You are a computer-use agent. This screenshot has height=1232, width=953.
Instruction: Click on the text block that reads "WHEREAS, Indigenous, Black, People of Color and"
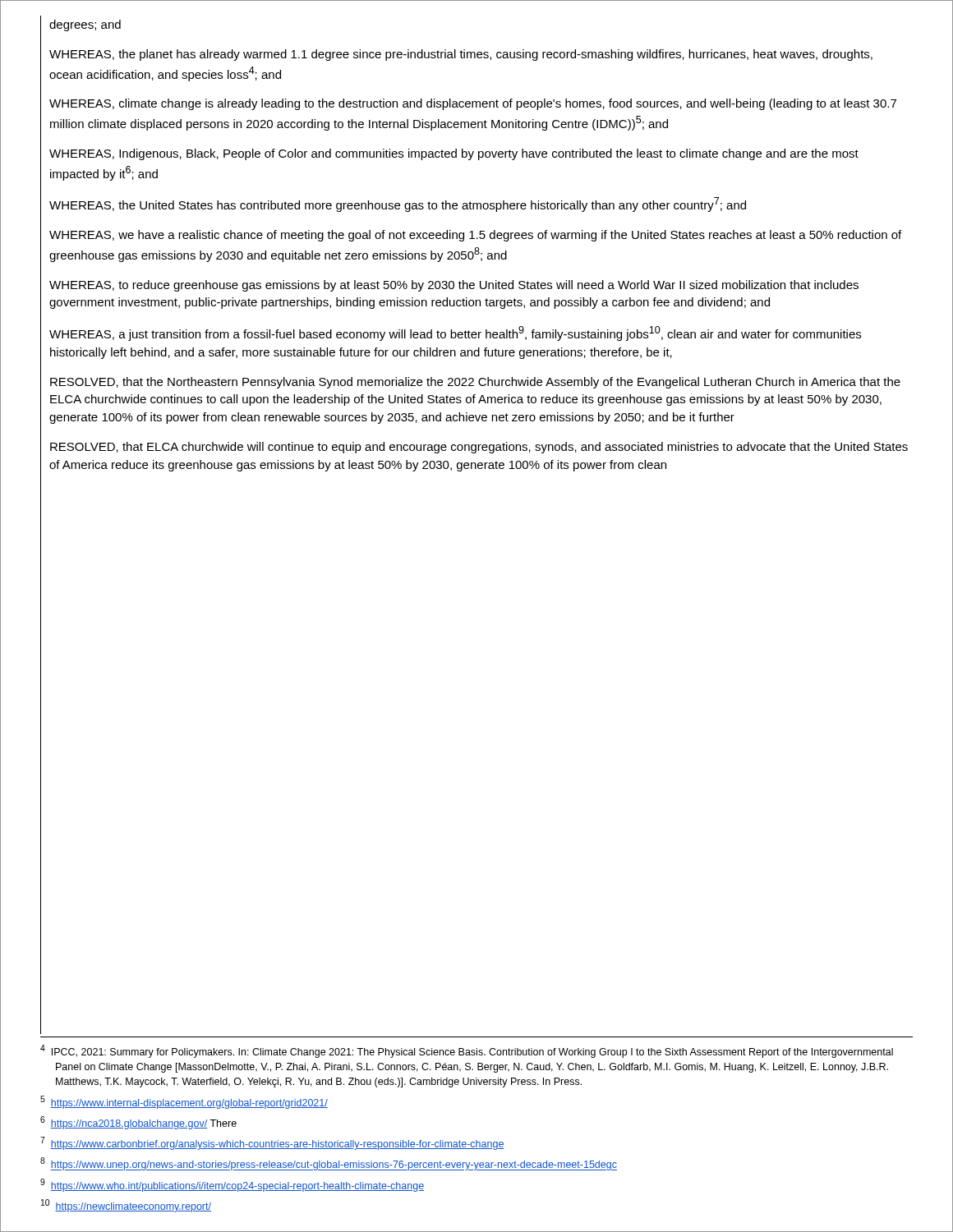pos(479,163)
